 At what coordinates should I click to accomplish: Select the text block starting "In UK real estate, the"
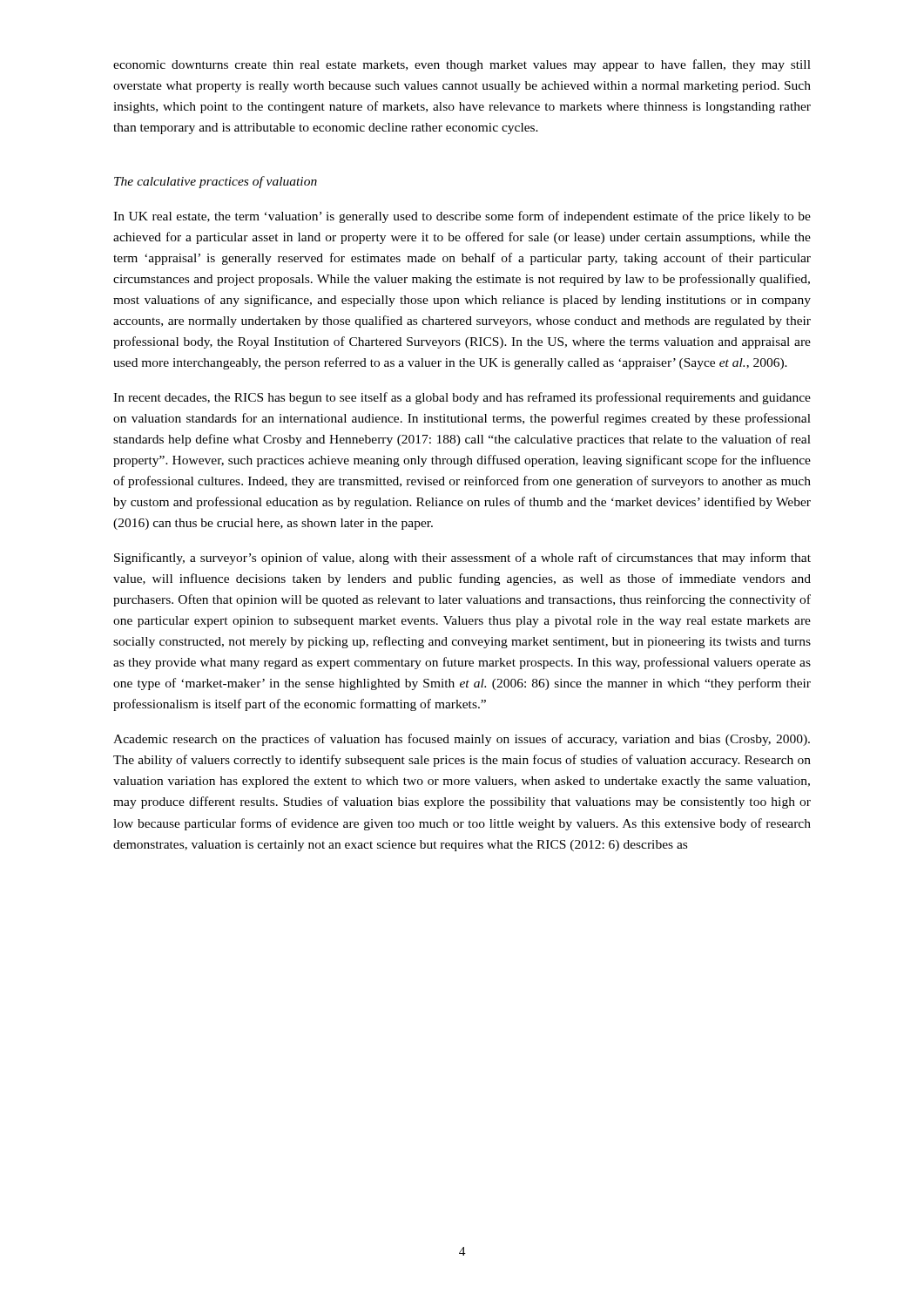click(462, 289)
